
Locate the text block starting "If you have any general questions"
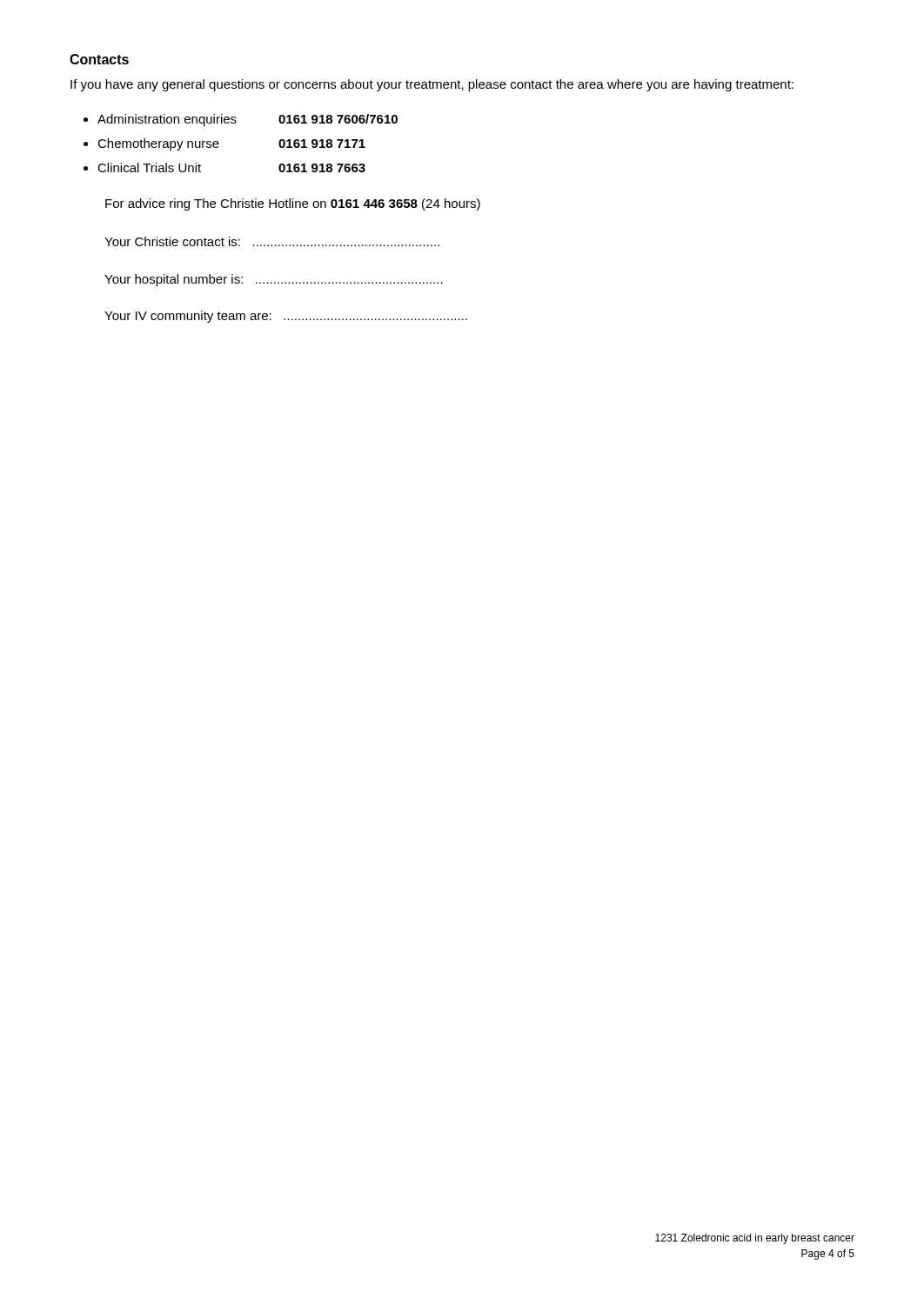(432, 84)
